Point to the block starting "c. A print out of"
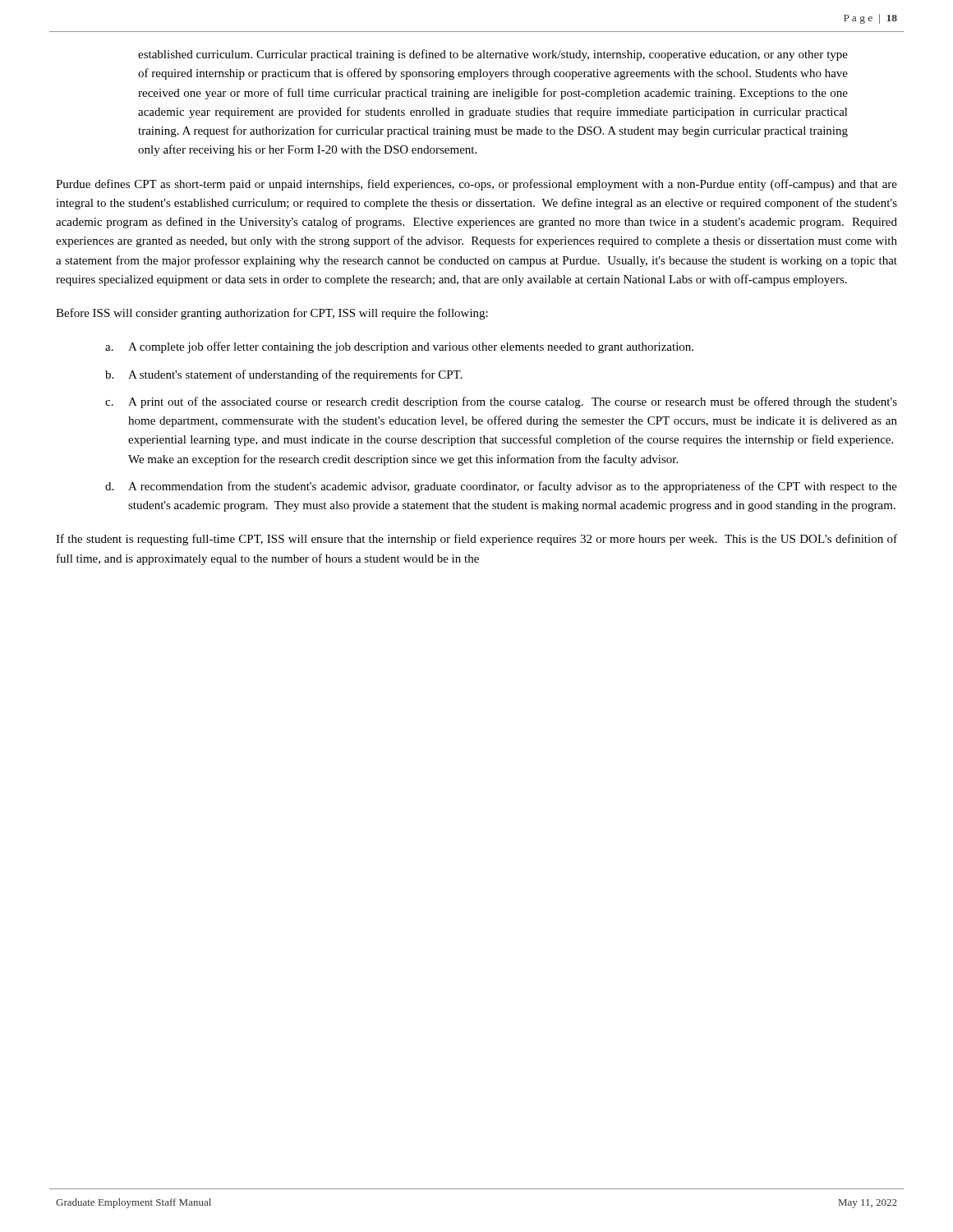This screenshot has height=1232, width=953. pos(501,431)
